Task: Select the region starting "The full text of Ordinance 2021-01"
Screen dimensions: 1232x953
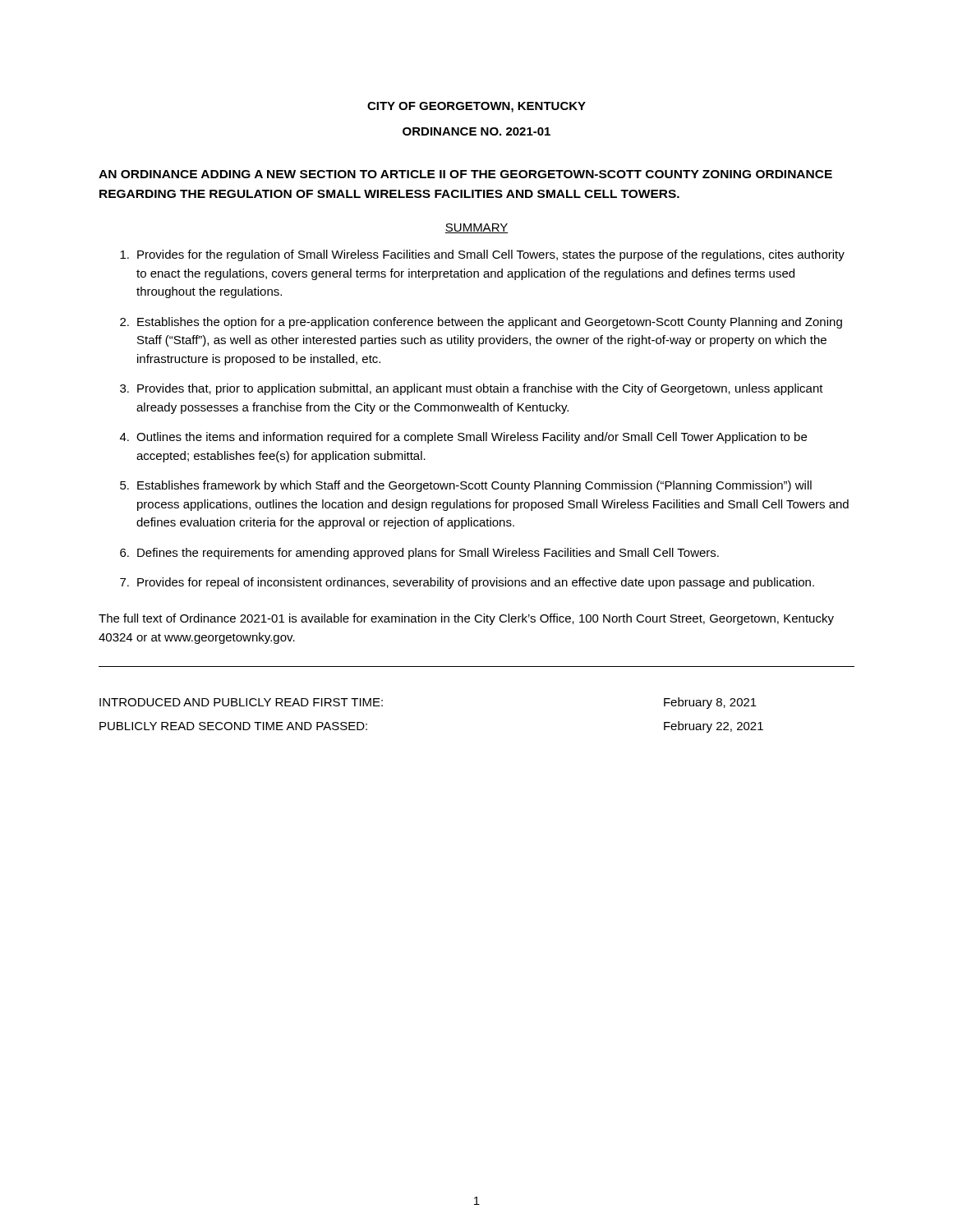Action: click(466, 627)
